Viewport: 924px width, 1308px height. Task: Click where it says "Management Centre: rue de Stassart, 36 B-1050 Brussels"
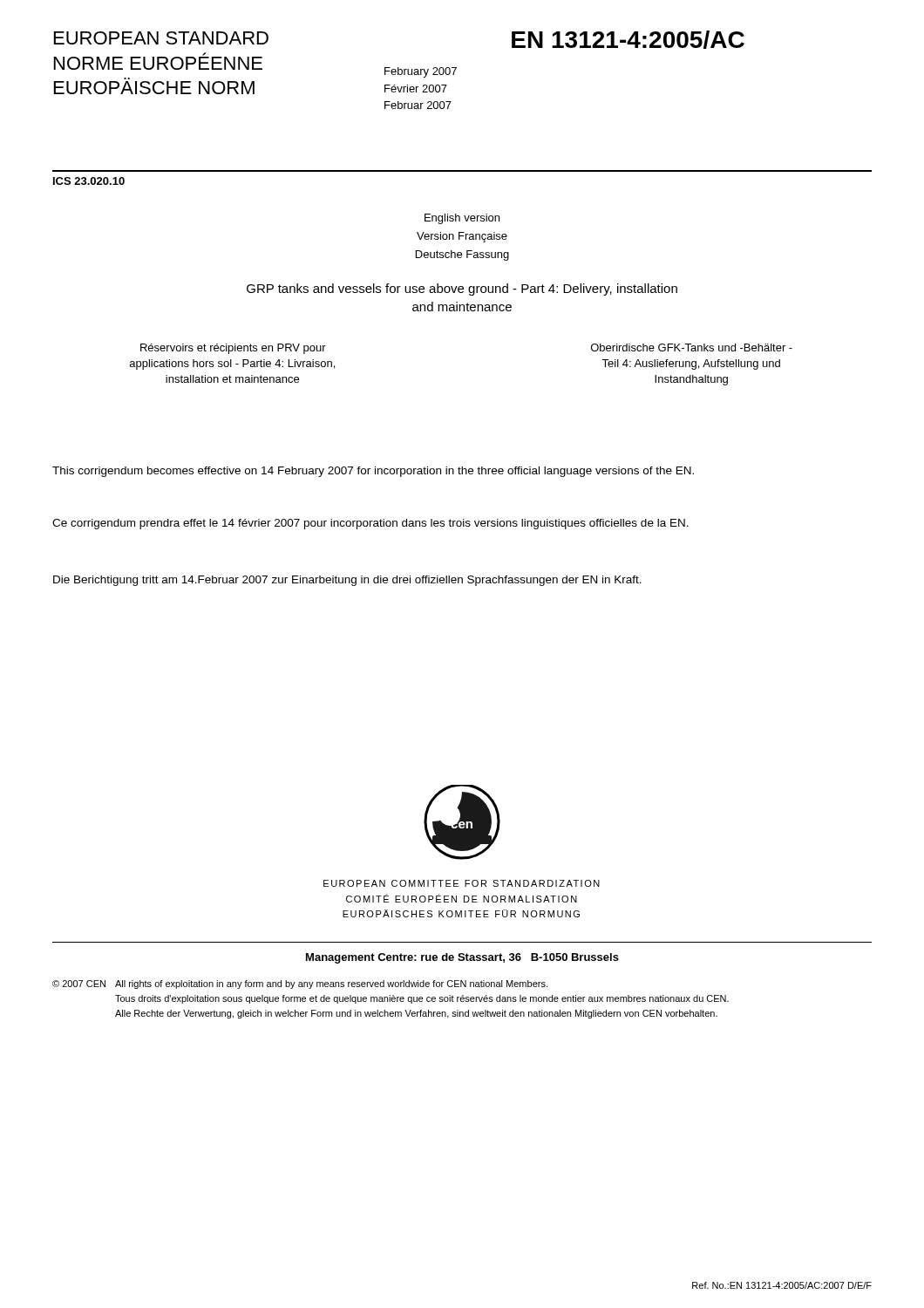(x=462, y=957)
